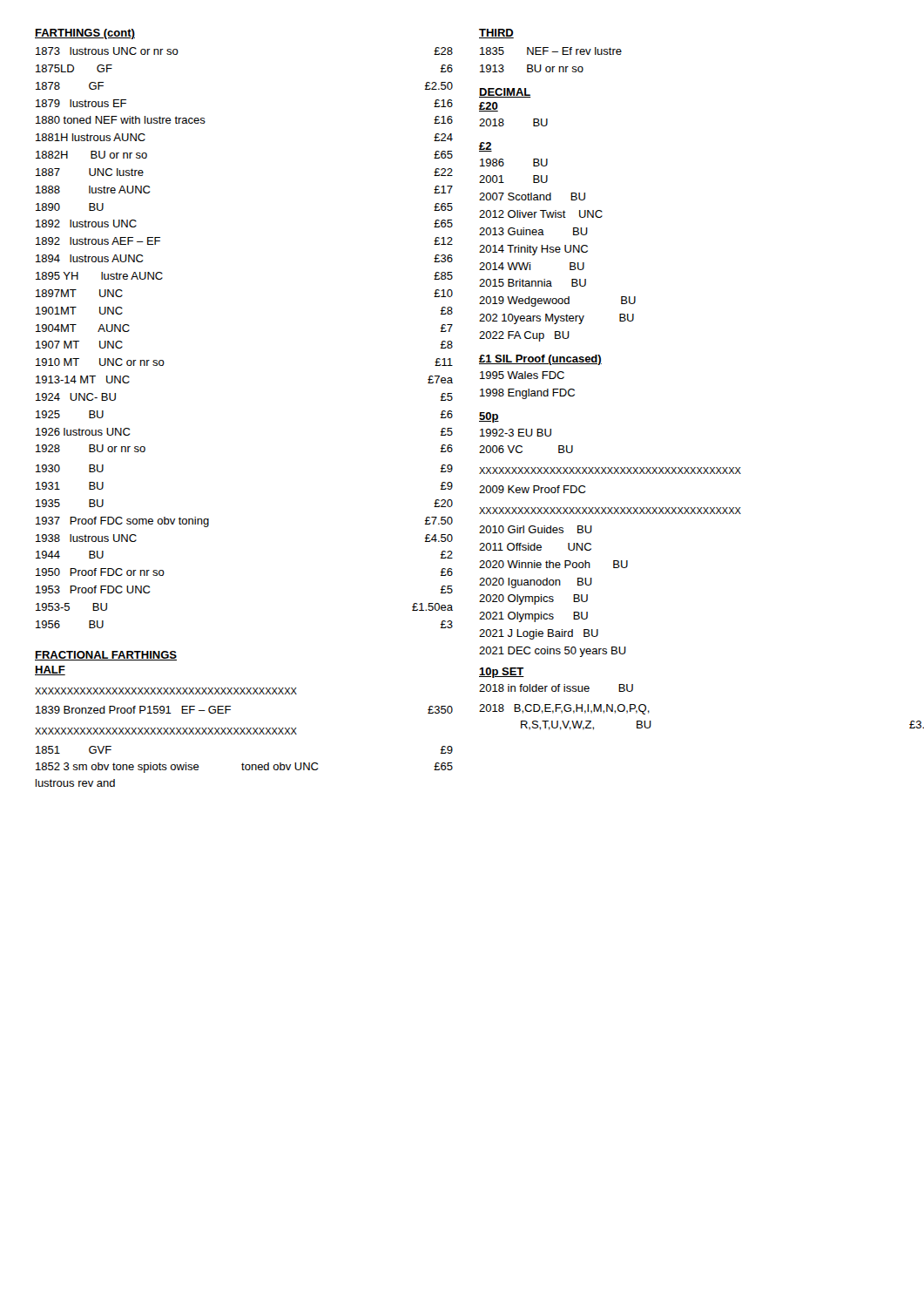Locate the text block starting "1879 lustrous EF £16"
This screenshot has height=1307, width=924.
(54, 103)
